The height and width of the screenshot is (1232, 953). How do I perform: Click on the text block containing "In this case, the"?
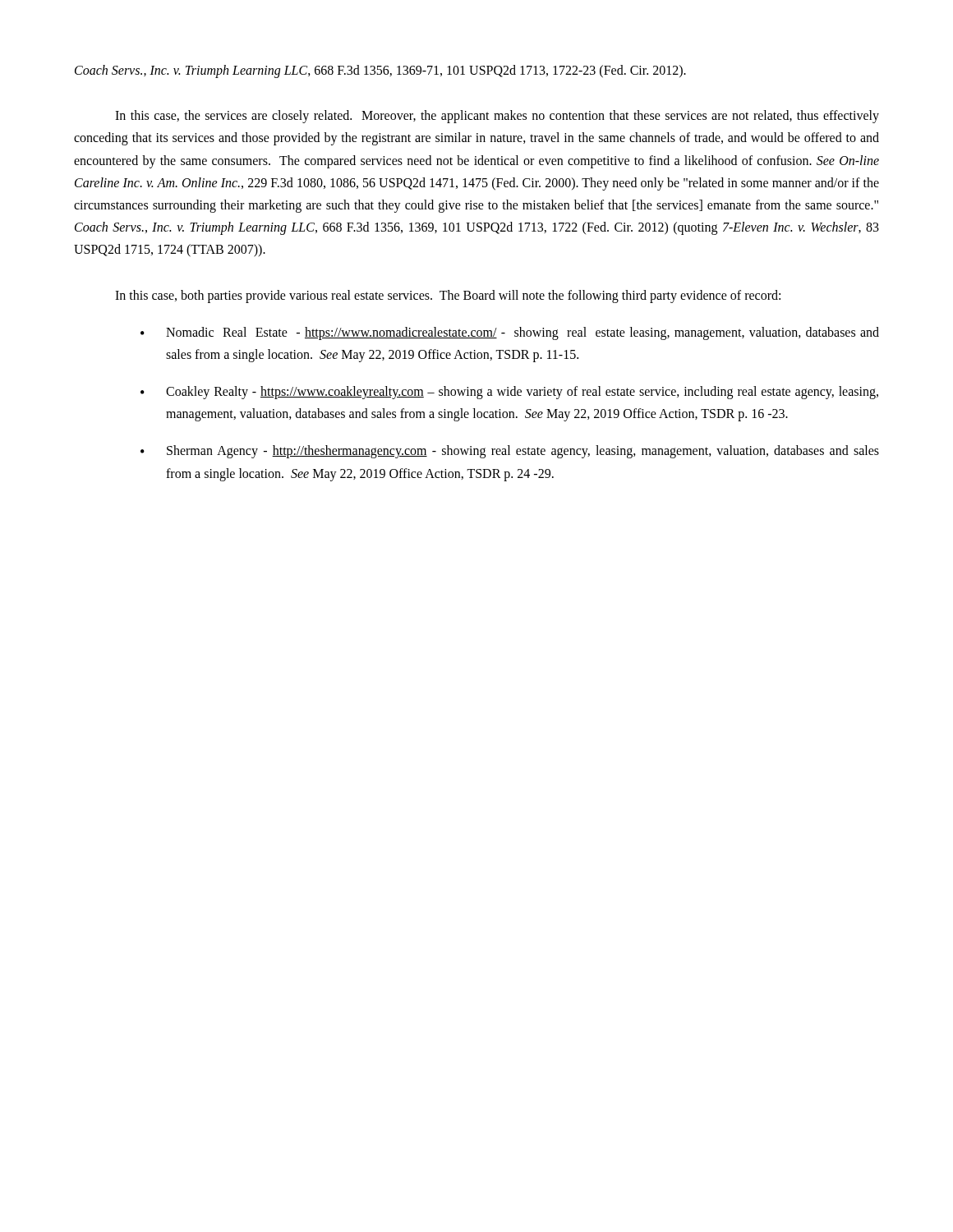coord(476,183)
